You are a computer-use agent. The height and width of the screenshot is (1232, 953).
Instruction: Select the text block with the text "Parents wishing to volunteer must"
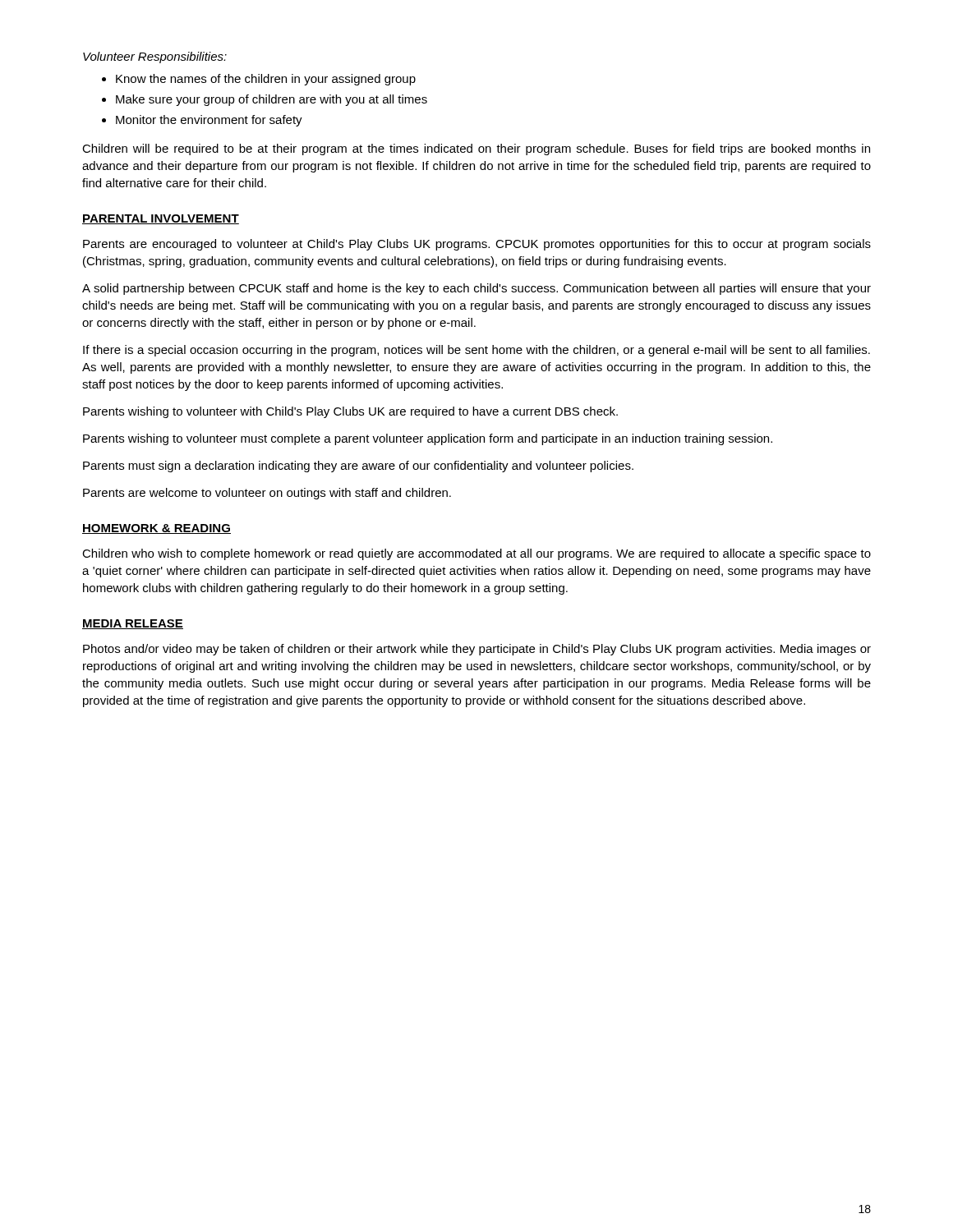[x=476, y=438]
